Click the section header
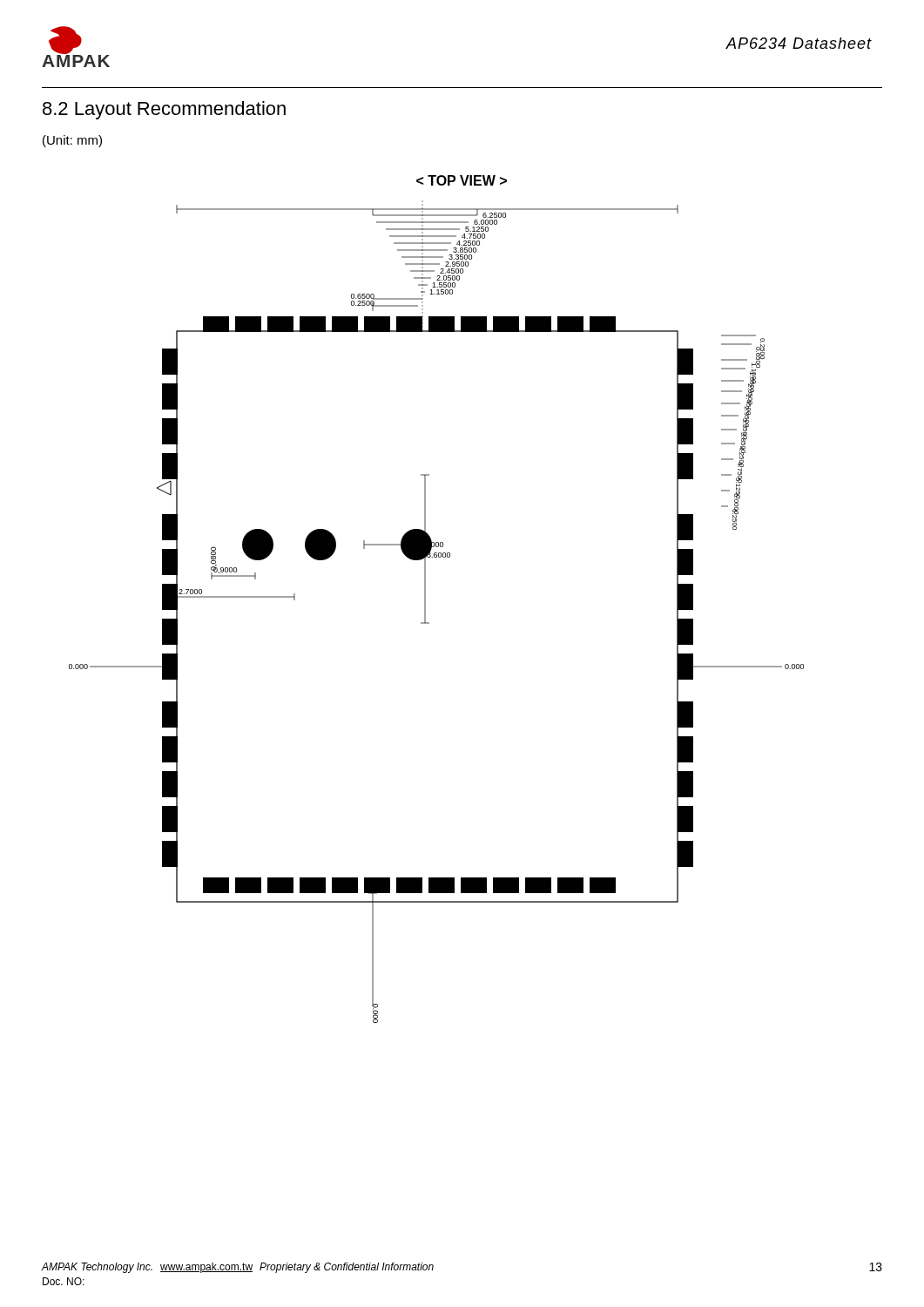This screenshot has height=1307, width=924. tap(164, 108)
